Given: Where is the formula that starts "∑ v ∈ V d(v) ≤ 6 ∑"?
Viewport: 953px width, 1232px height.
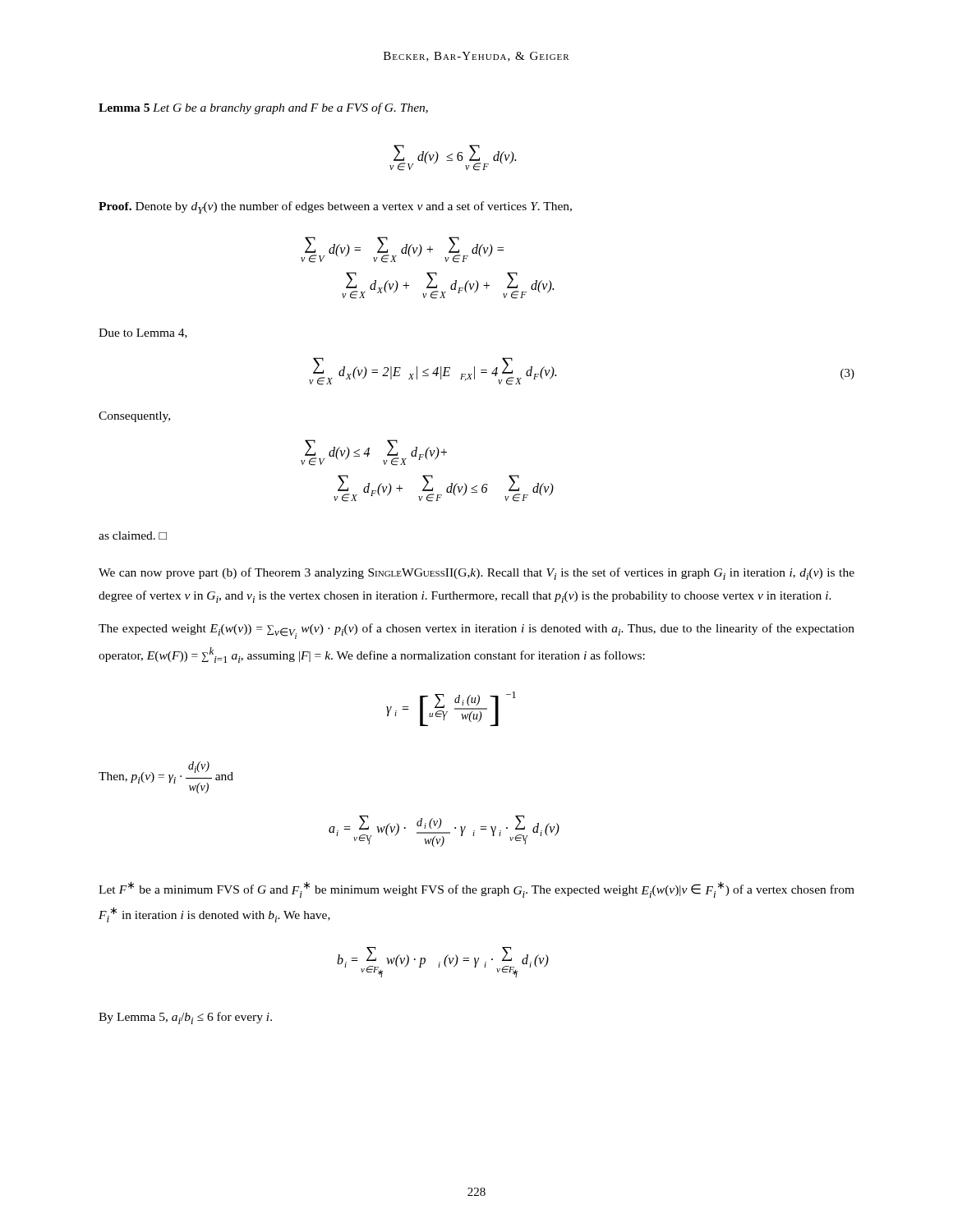Looking at the screenshot, I should click(x=476, y=154).
